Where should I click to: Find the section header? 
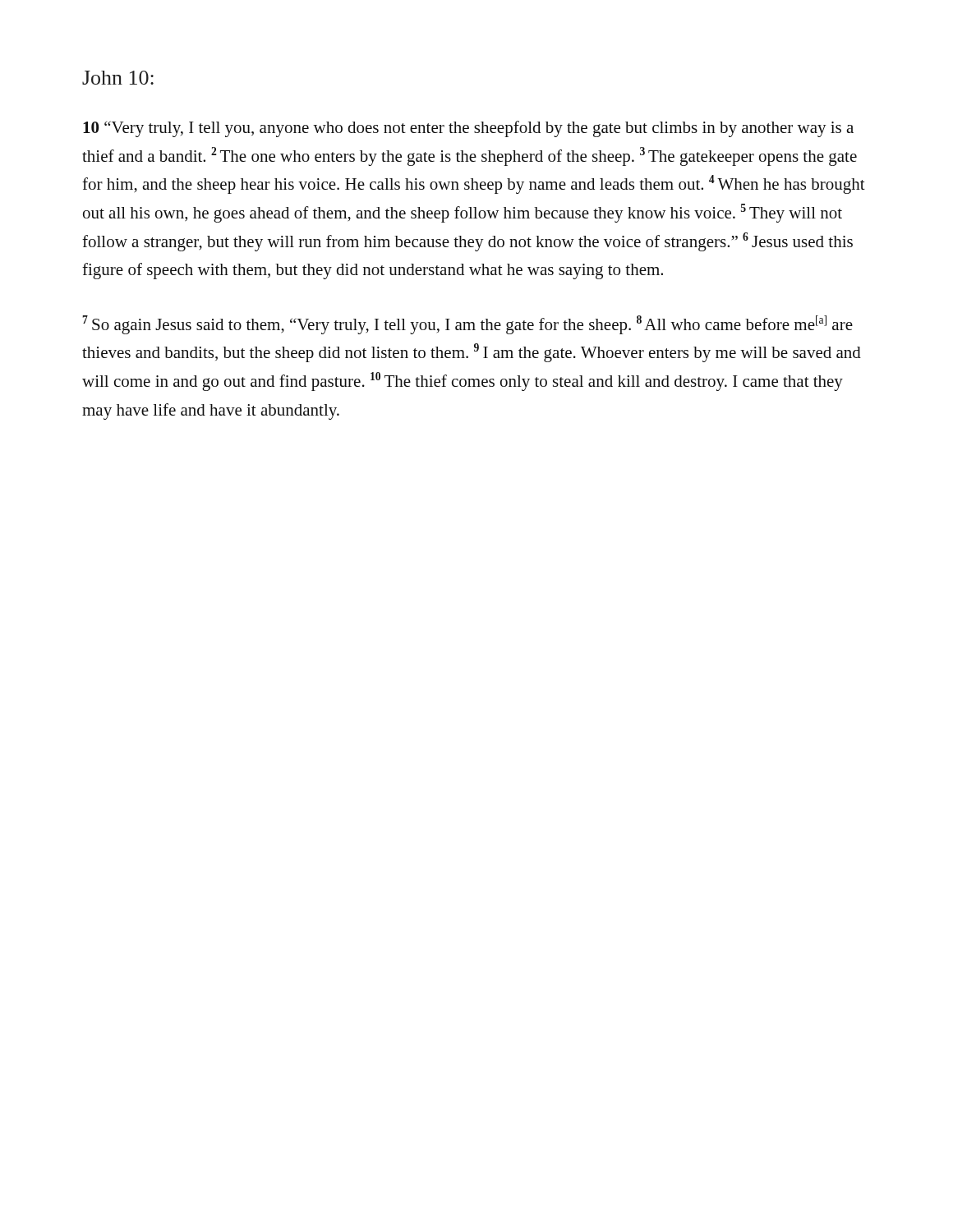pos(119,78)
